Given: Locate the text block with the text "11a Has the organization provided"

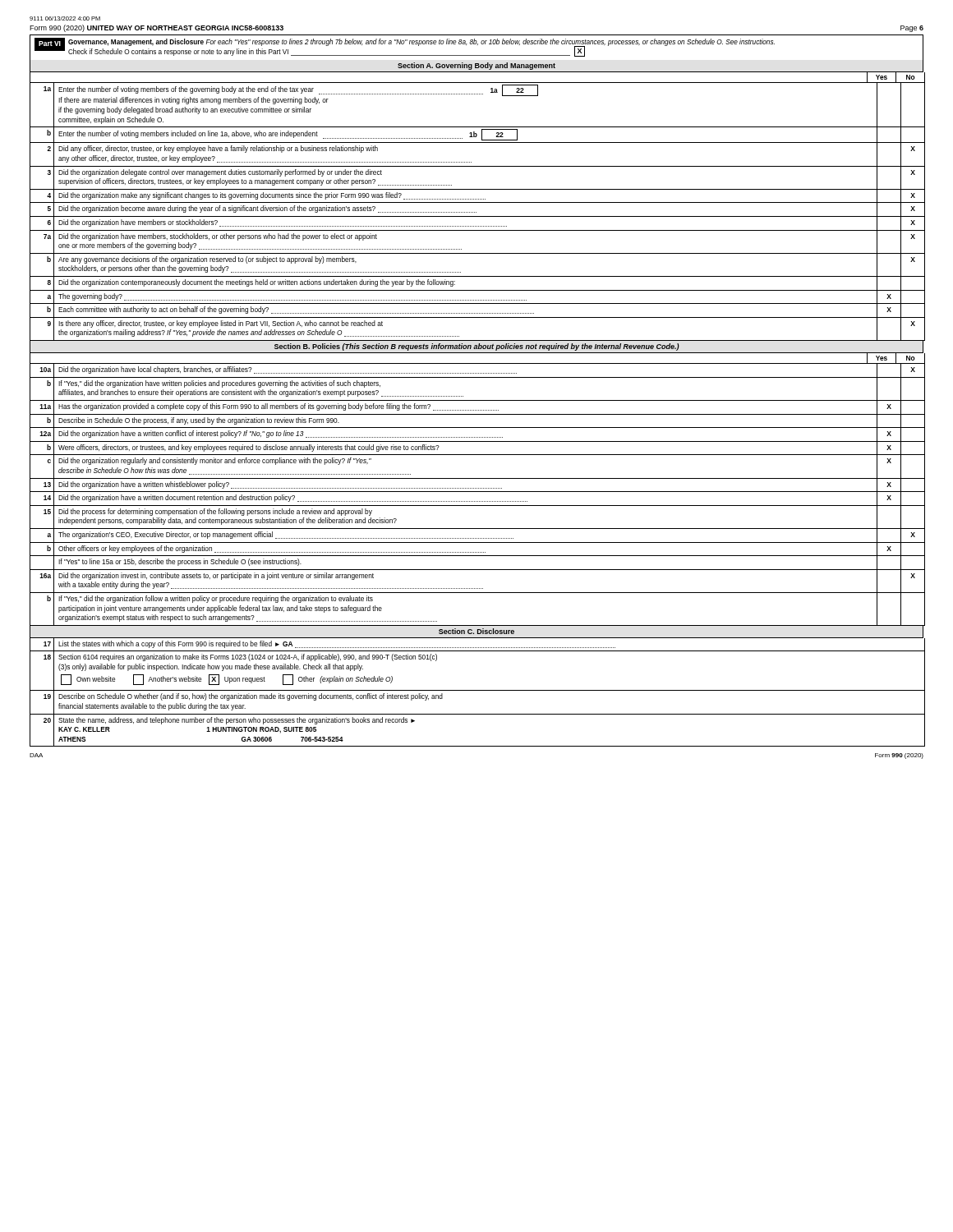Looking at the screenshot, I should tap(477, 407).
